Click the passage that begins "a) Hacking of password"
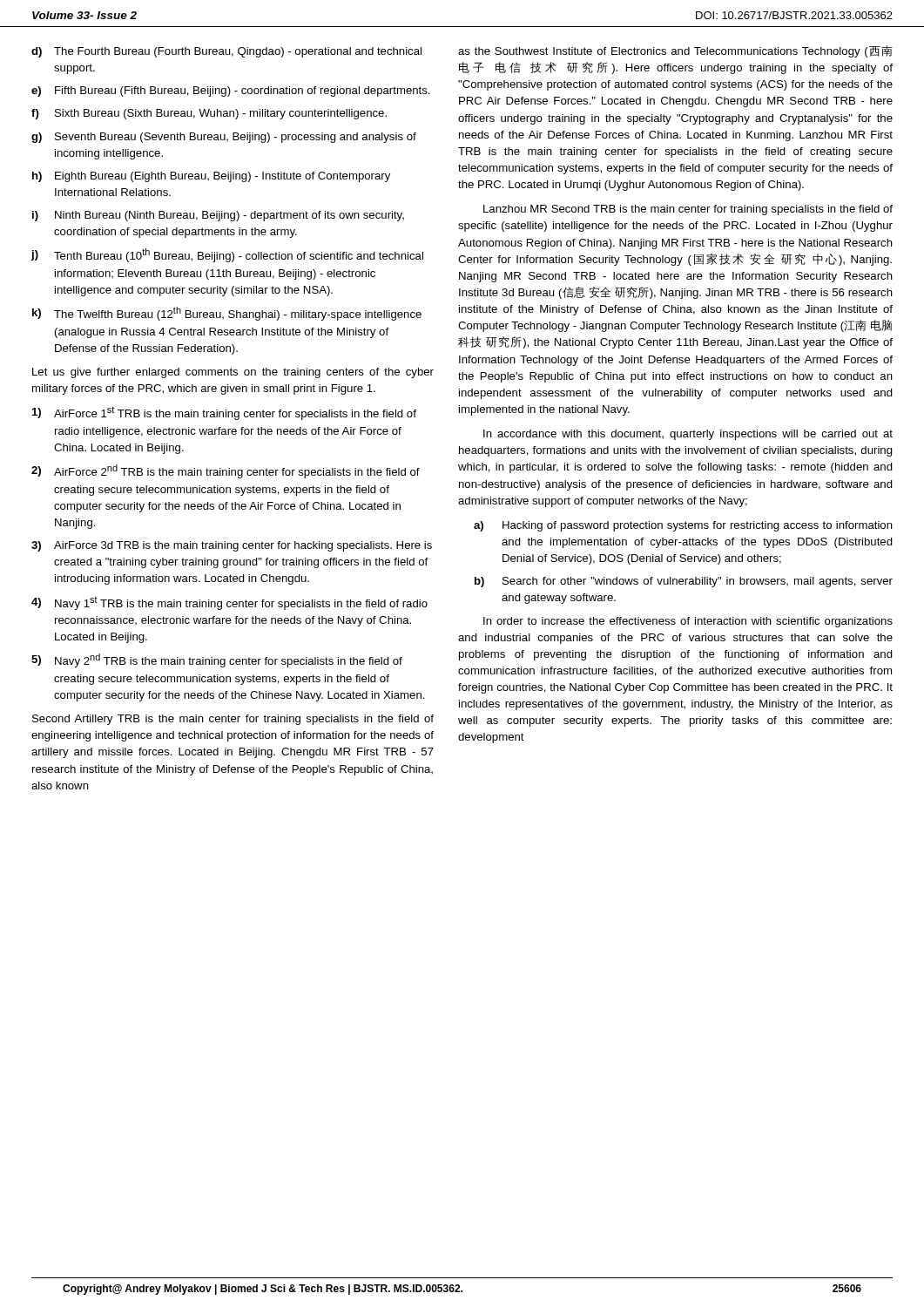Screen dimensions: 1307x924 675,542
